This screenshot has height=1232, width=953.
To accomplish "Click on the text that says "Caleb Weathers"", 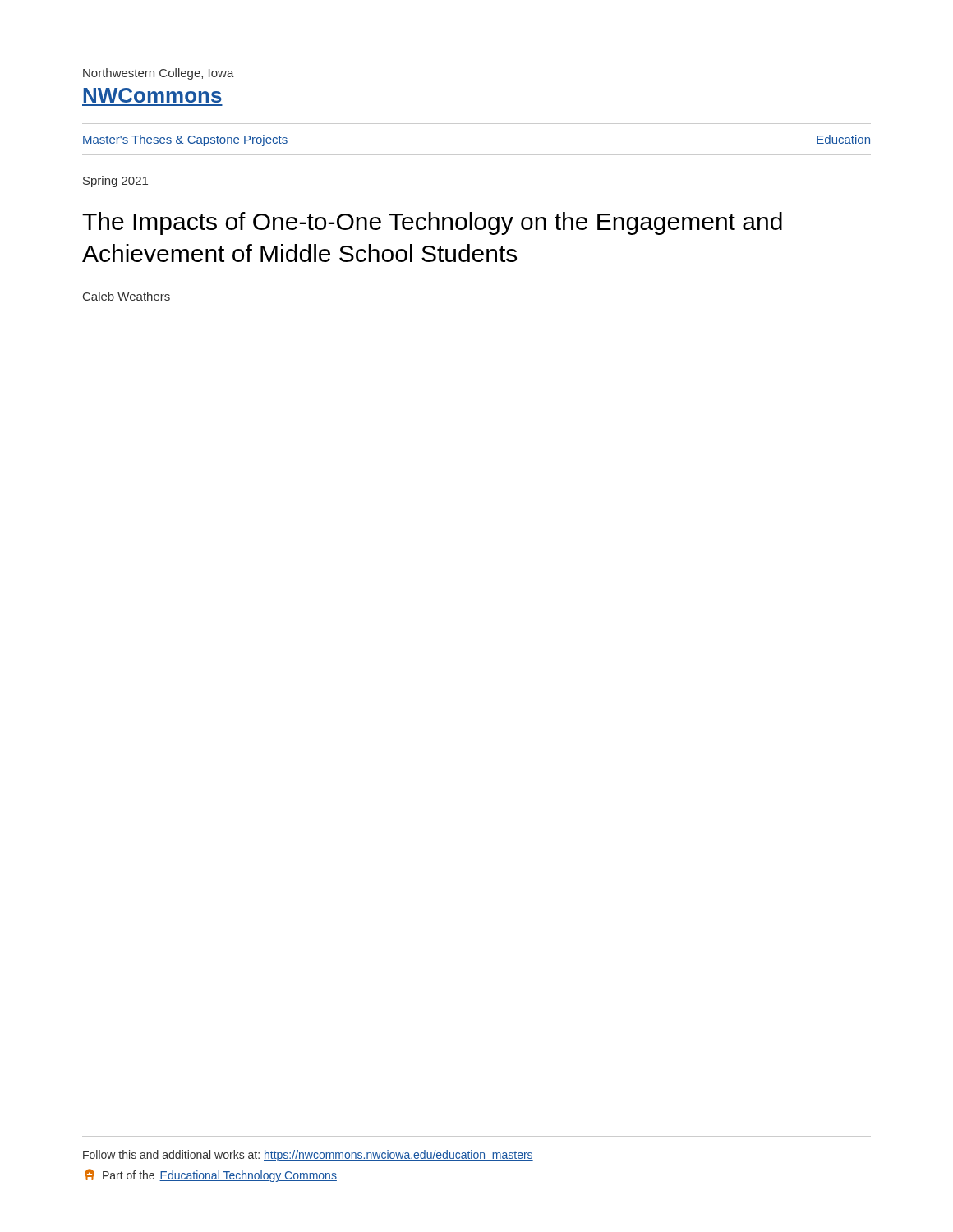I will point(126,296).
